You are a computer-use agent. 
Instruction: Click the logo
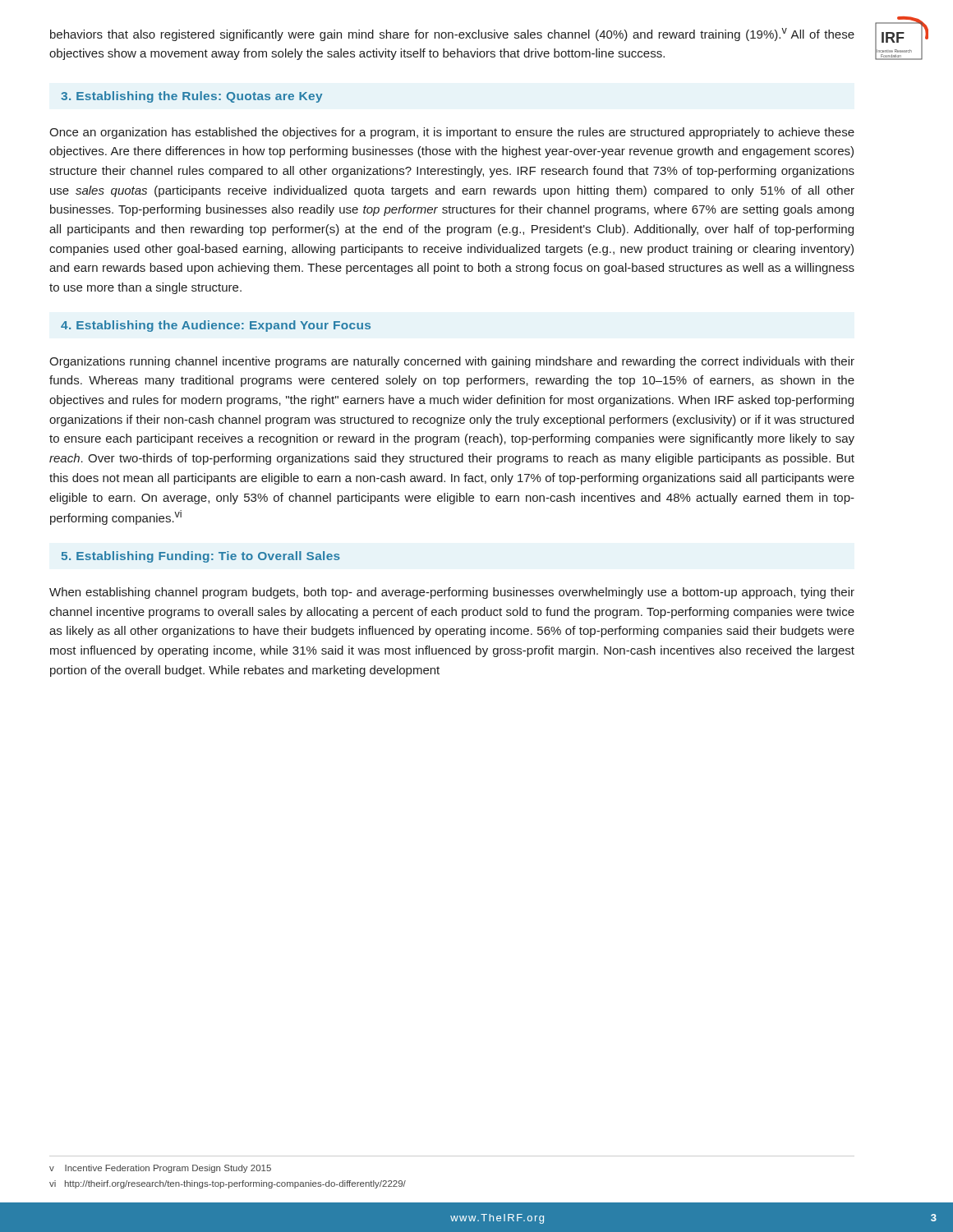pos(895,41)
